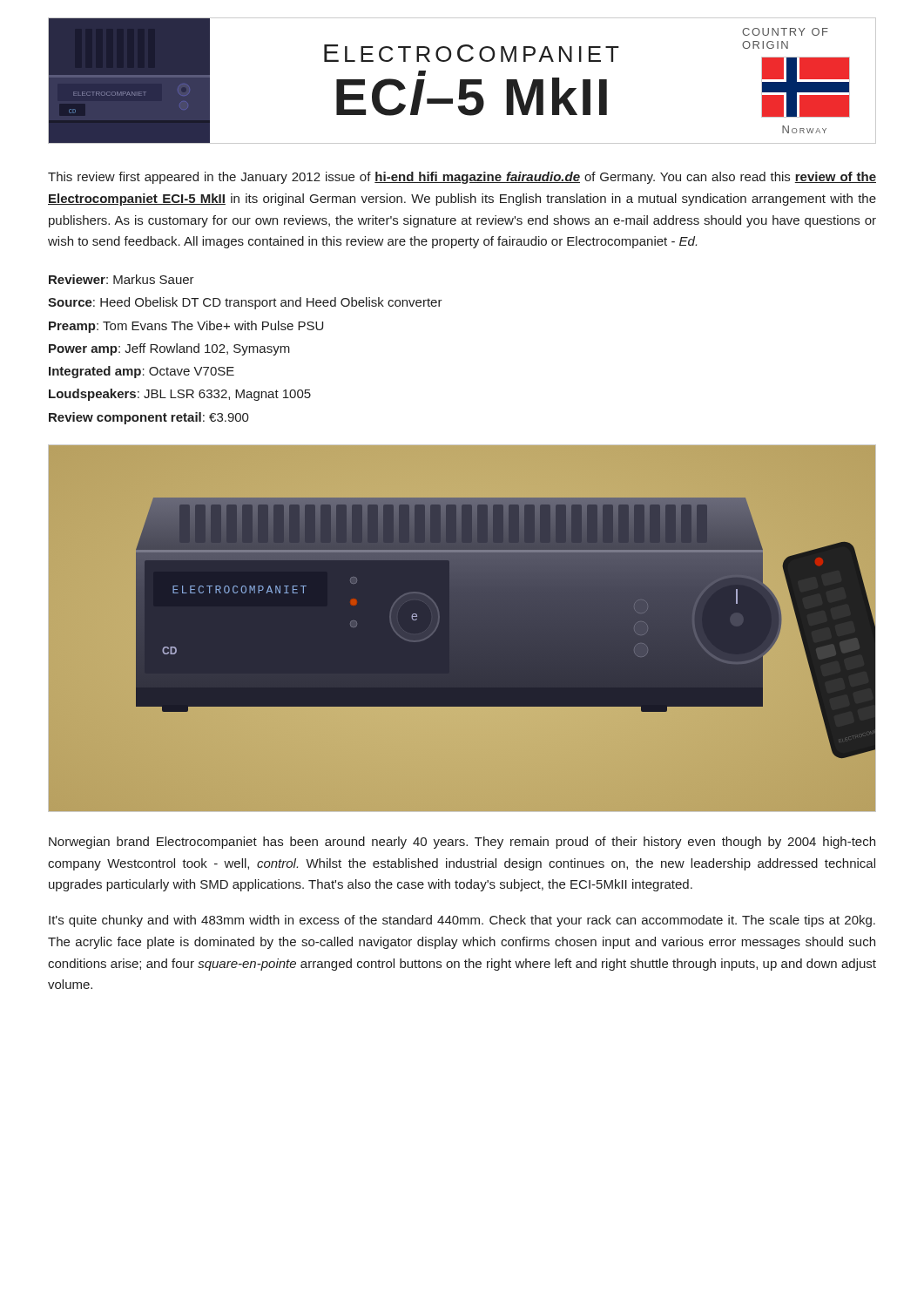Viewport: 924px width, 1307px height.
Task: Select the text starting "Review component retail: €3.900"
Action: [x=148, y=416]
